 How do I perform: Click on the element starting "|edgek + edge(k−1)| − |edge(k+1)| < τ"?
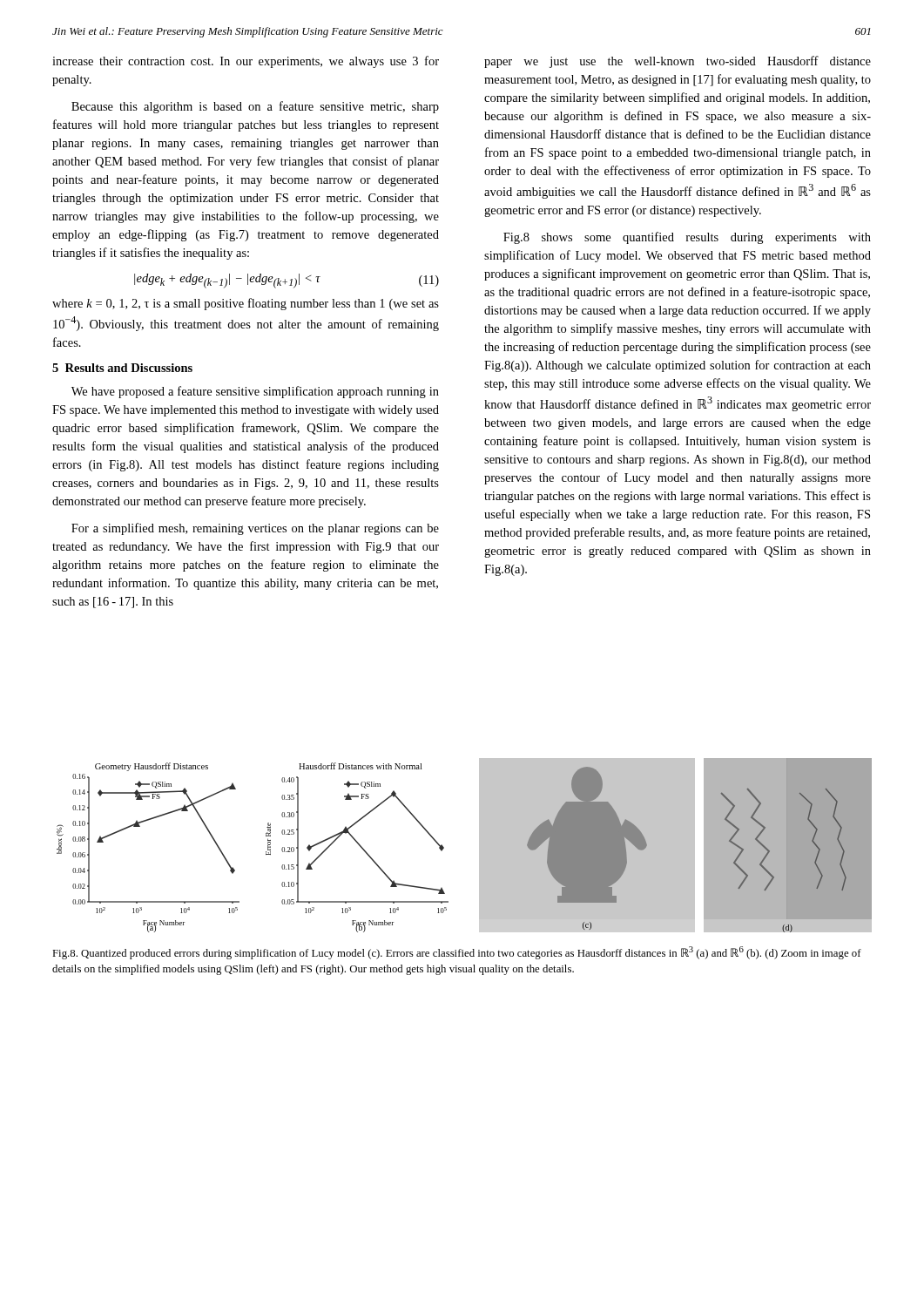coord(246,280)
